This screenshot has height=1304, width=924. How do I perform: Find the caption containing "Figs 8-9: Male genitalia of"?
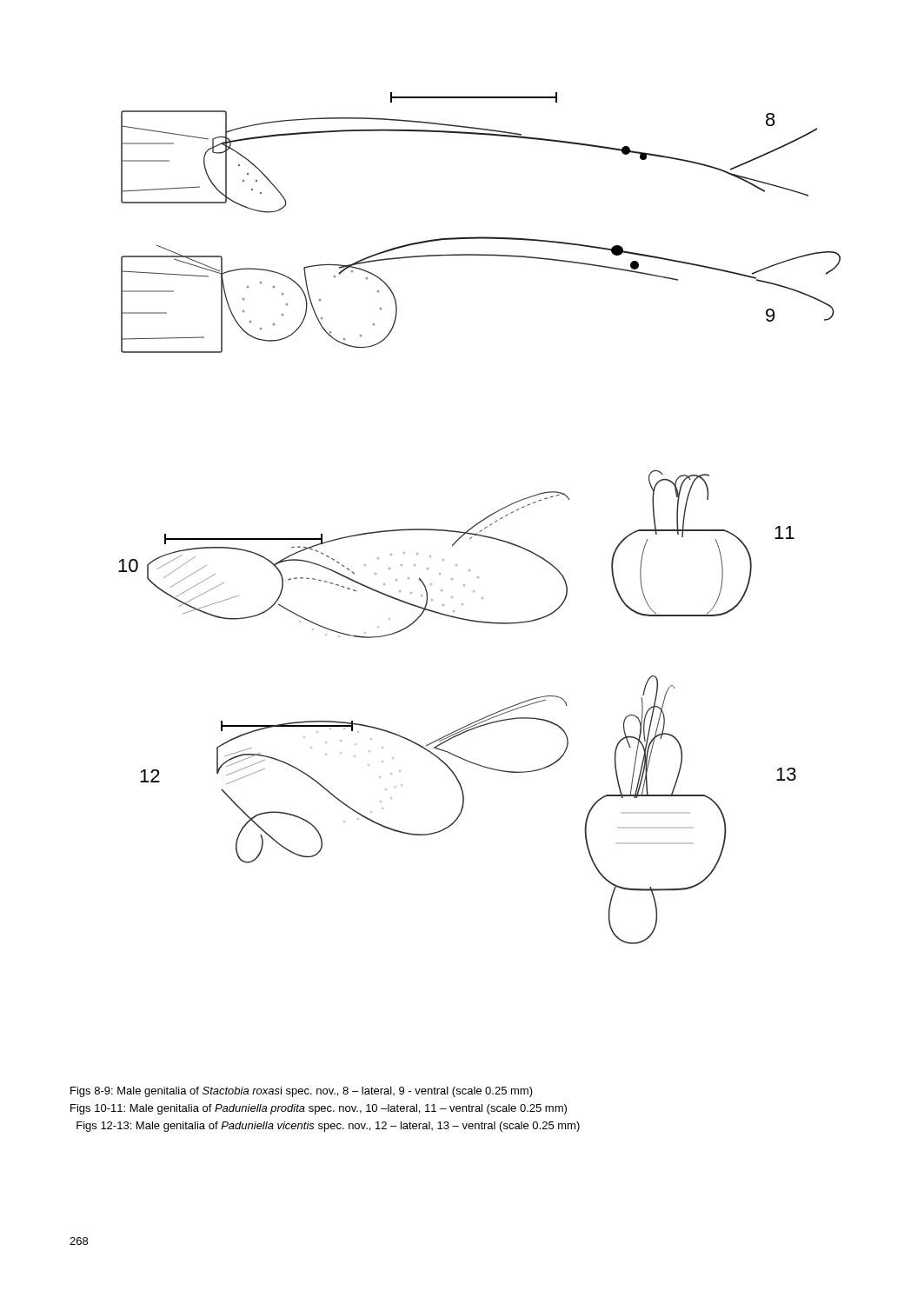tap(448, 1109)
